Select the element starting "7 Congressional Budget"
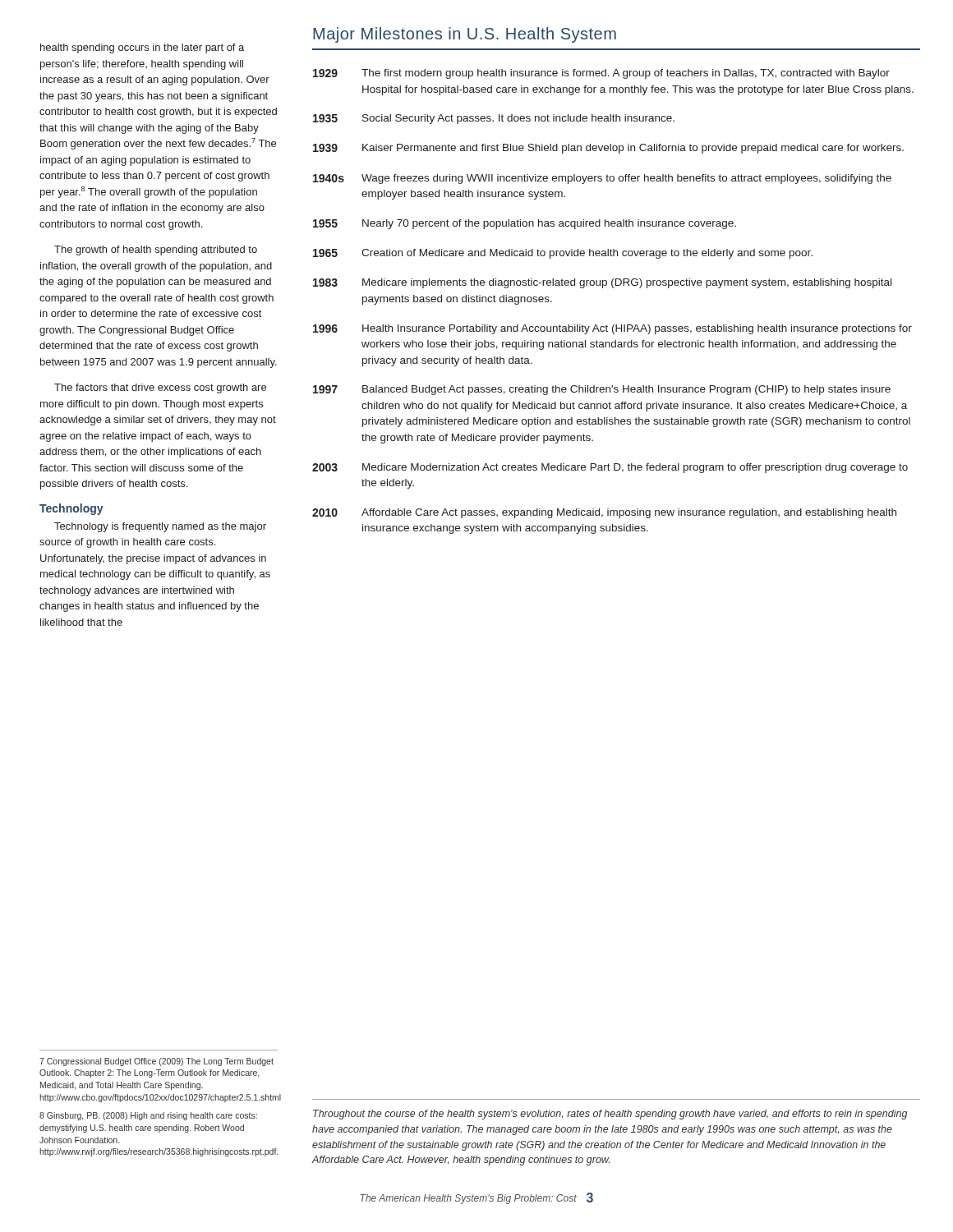The image size is (953, 1232). (x=159, y=1079)
